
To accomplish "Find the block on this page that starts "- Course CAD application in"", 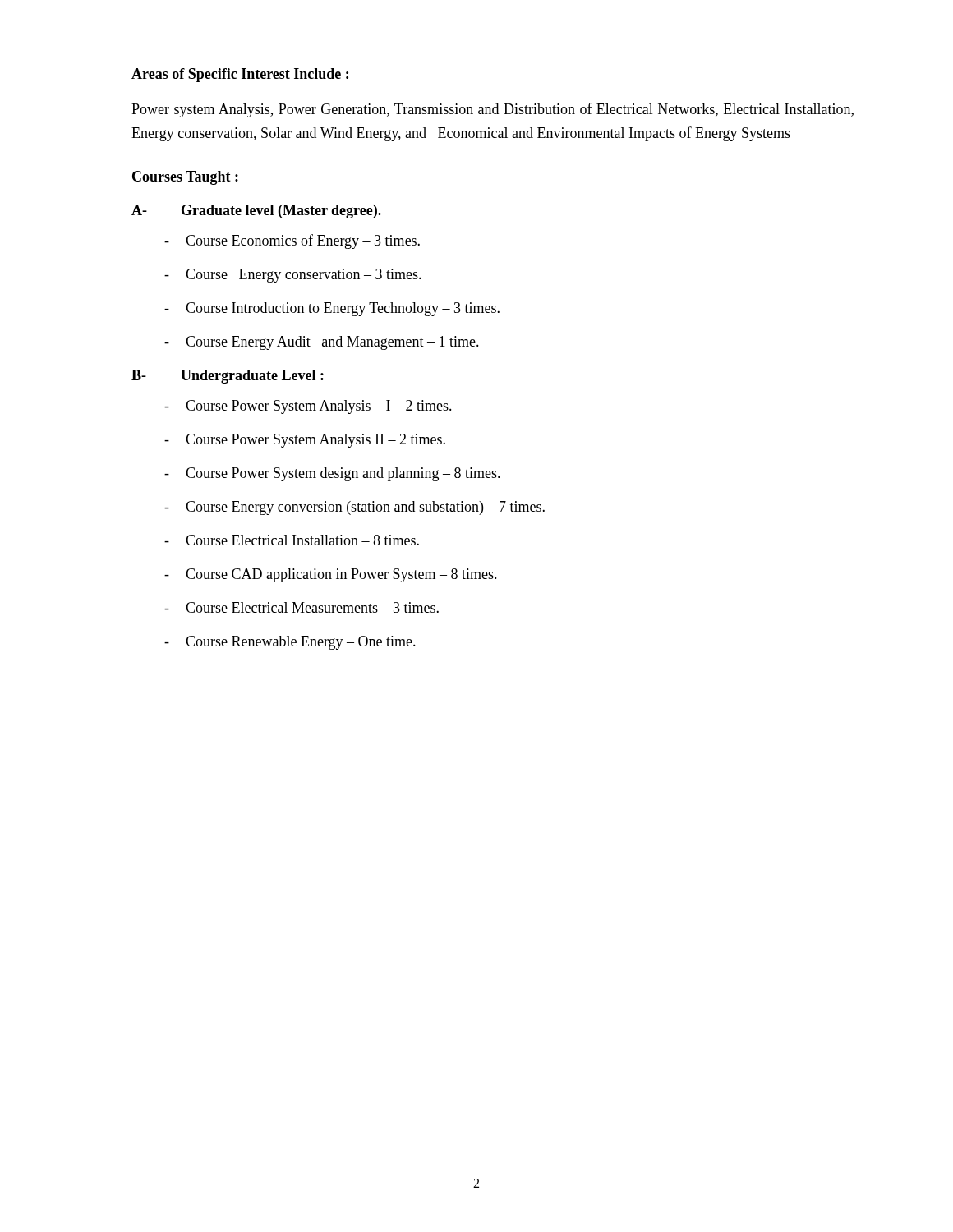I will (x=331, y=575).
